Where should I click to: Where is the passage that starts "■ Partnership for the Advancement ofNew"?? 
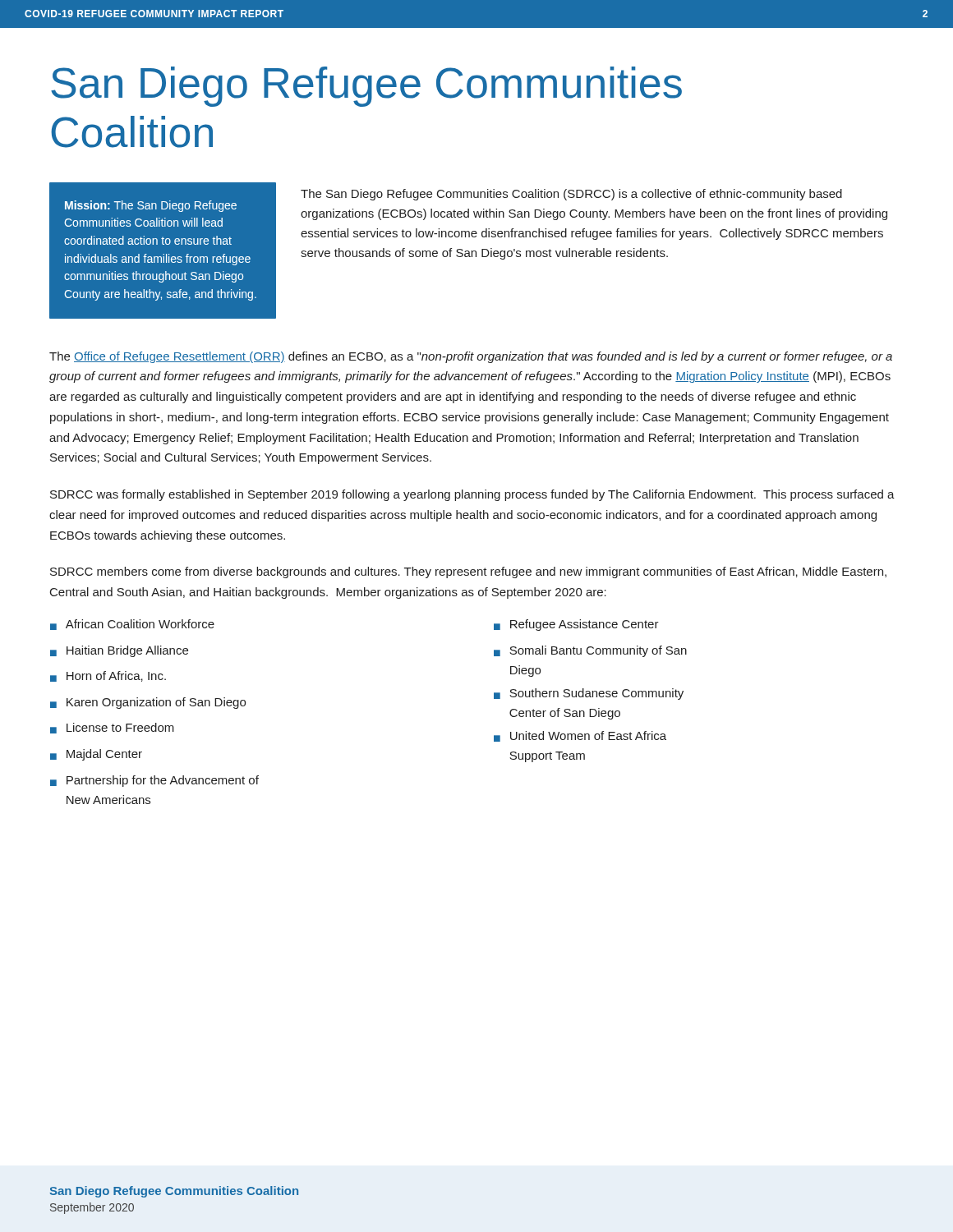pyautogui.click(x=154, y=790)
